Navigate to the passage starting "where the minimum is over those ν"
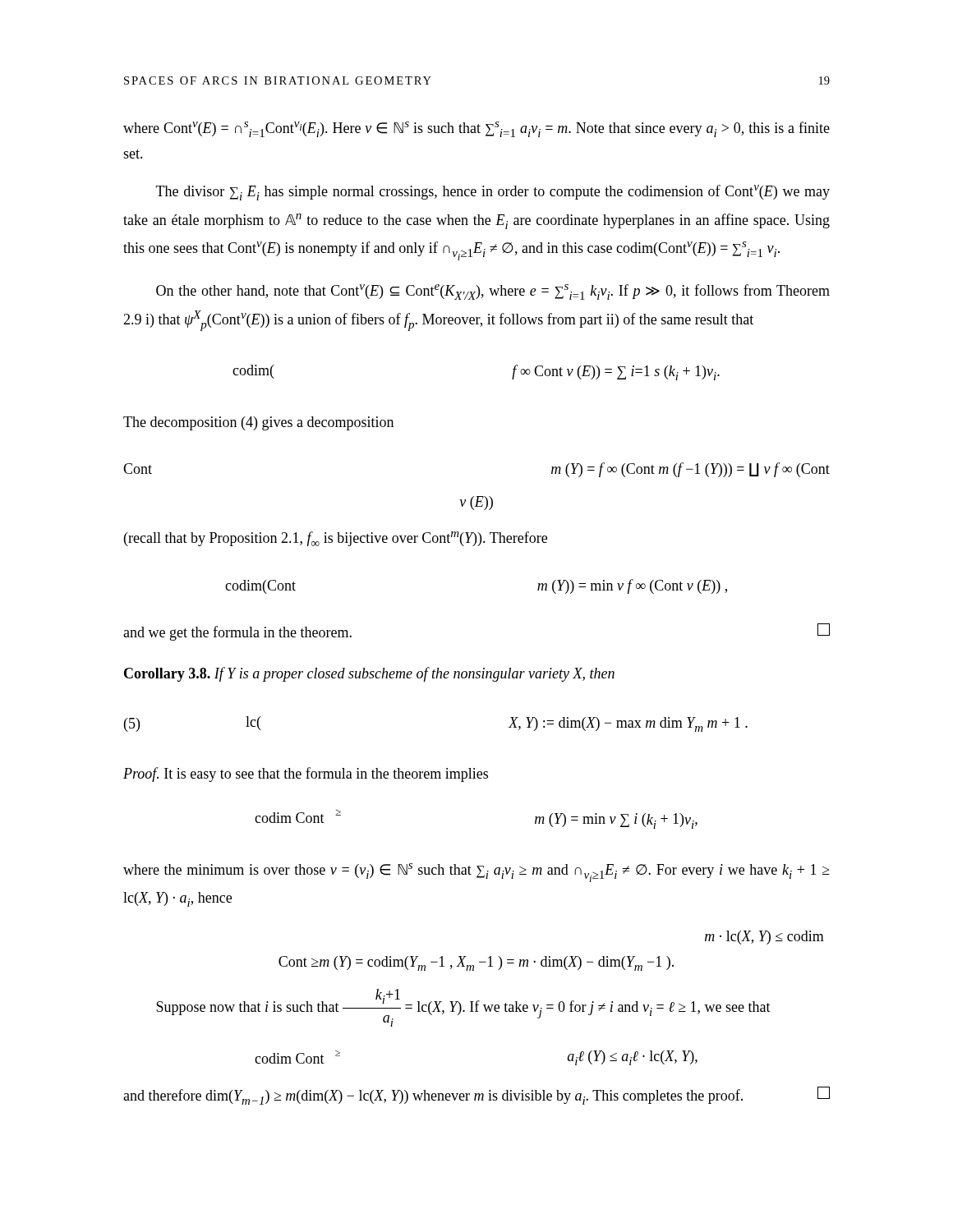 (x=476, y=885)
